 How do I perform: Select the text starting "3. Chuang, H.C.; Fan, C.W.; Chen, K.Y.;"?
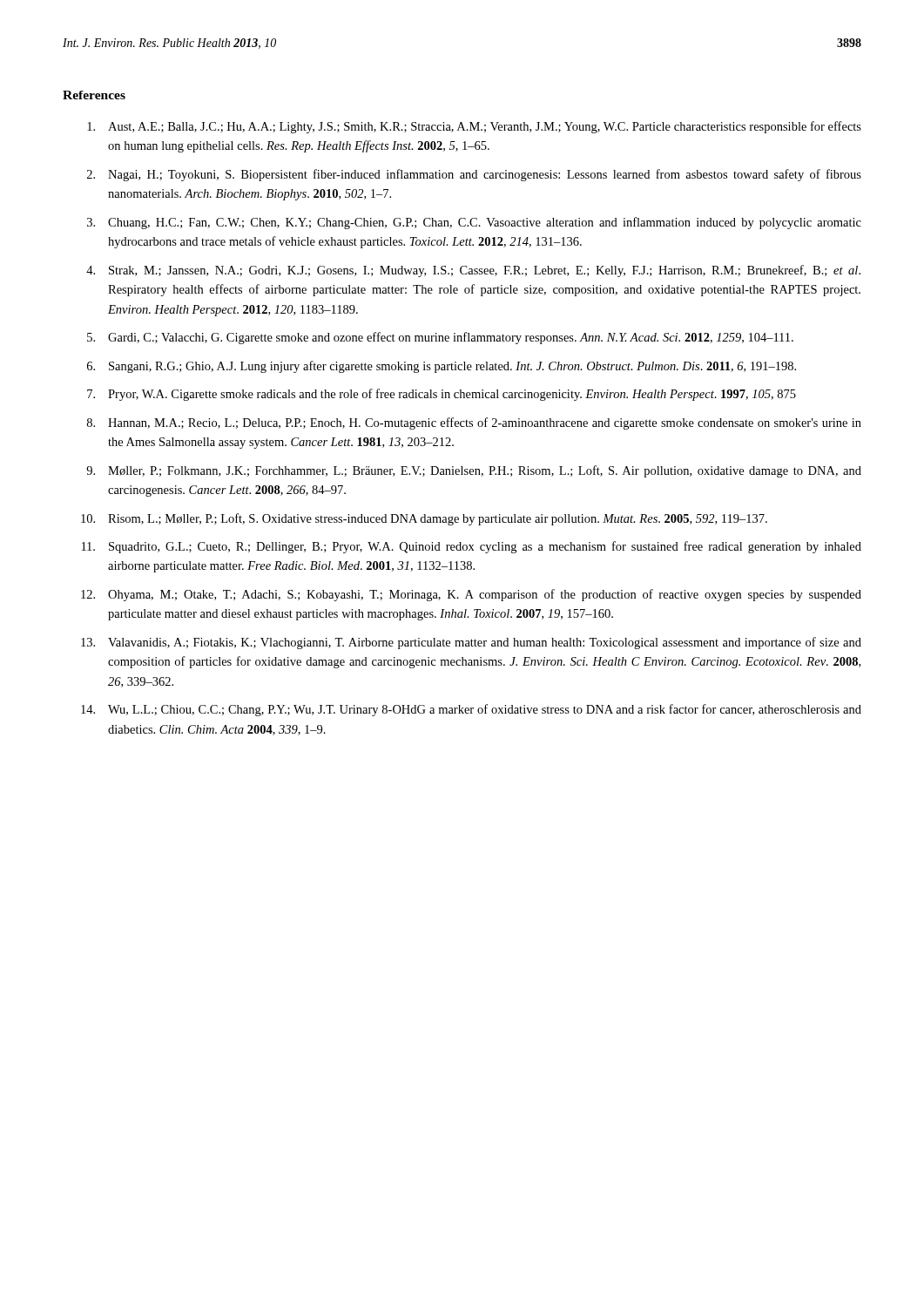462,232
